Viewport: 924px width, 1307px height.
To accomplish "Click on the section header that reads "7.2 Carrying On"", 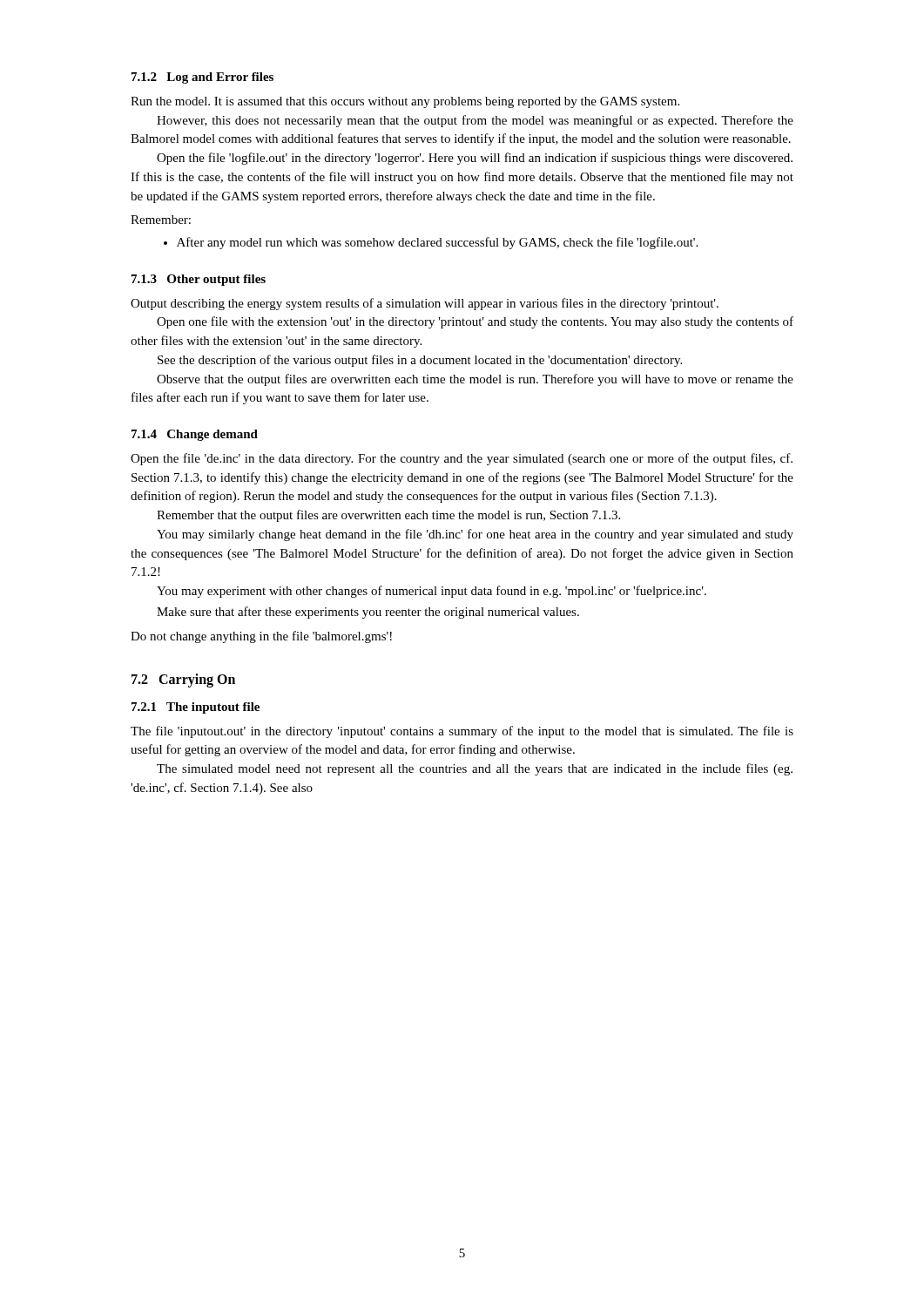I will (183, 679).
